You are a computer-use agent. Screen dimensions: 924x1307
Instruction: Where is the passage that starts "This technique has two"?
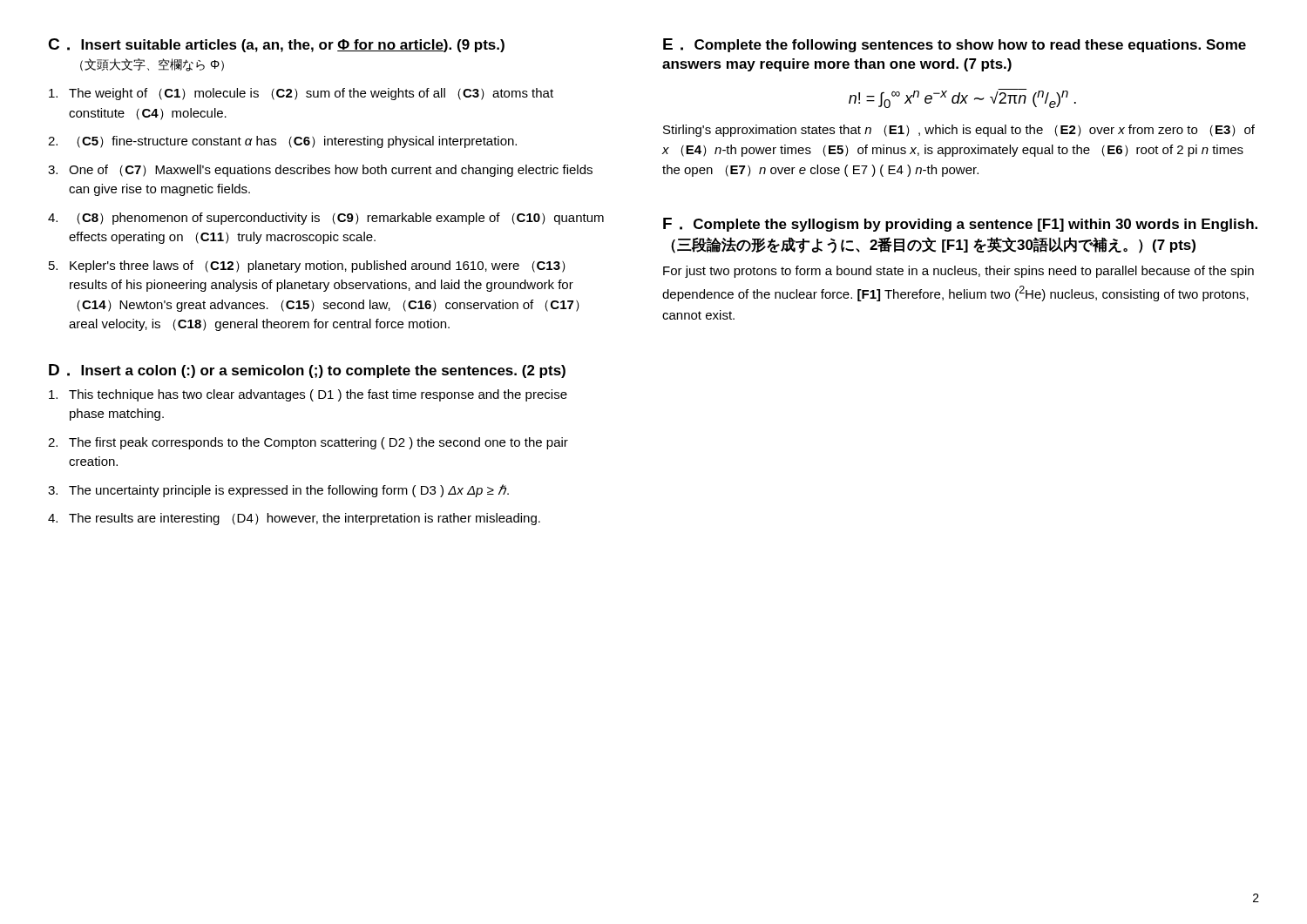[x=327, y=404]
